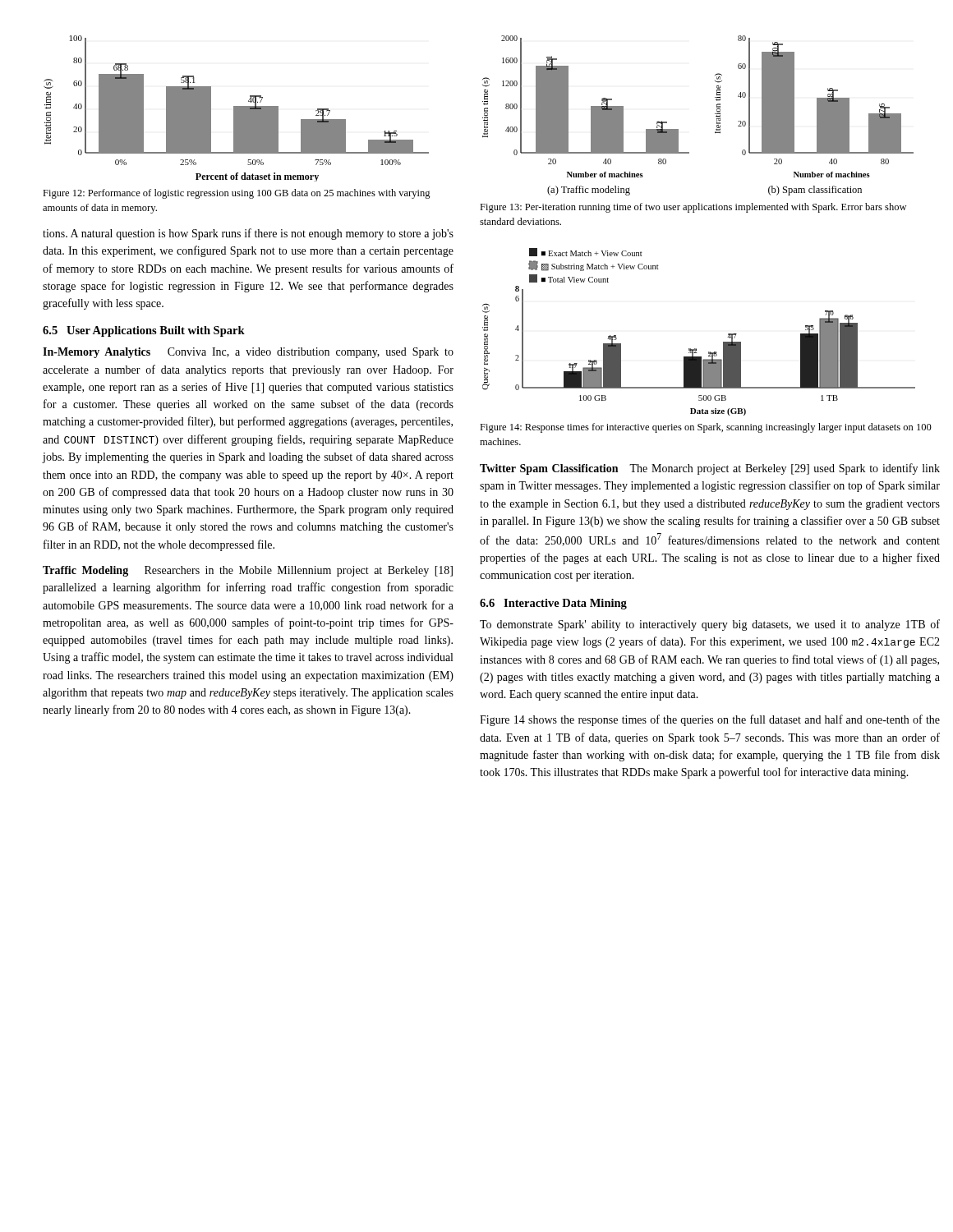Click on the text block containing "Figure 14 shows the response times"
The height and width of the screenshot is (1232, 953).
coord(710,746)
